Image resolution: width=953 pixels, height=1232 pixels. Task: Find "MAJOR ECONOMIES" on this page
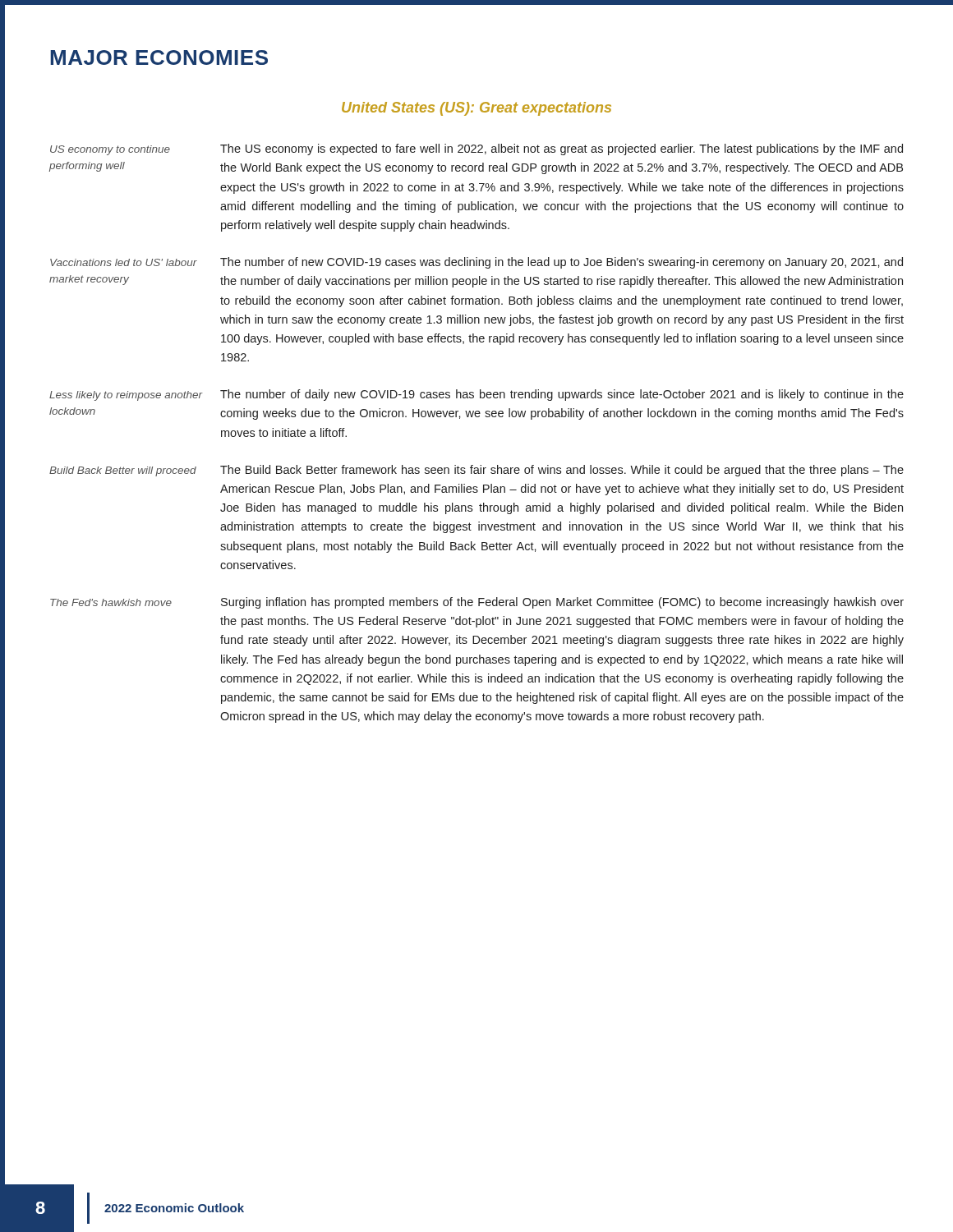159,58
